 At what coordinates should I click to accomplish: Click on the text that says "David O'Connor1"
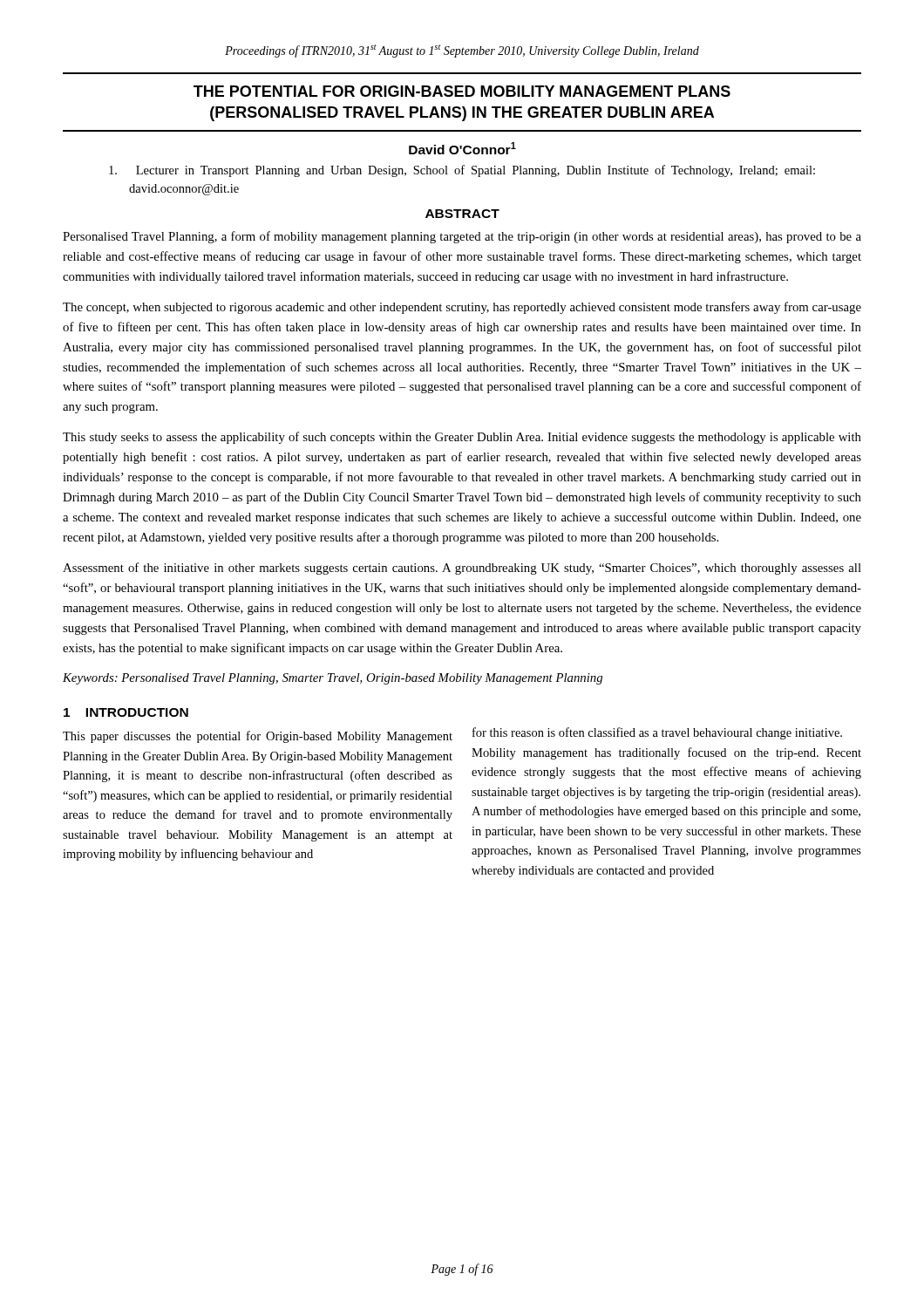coord(462,149)
